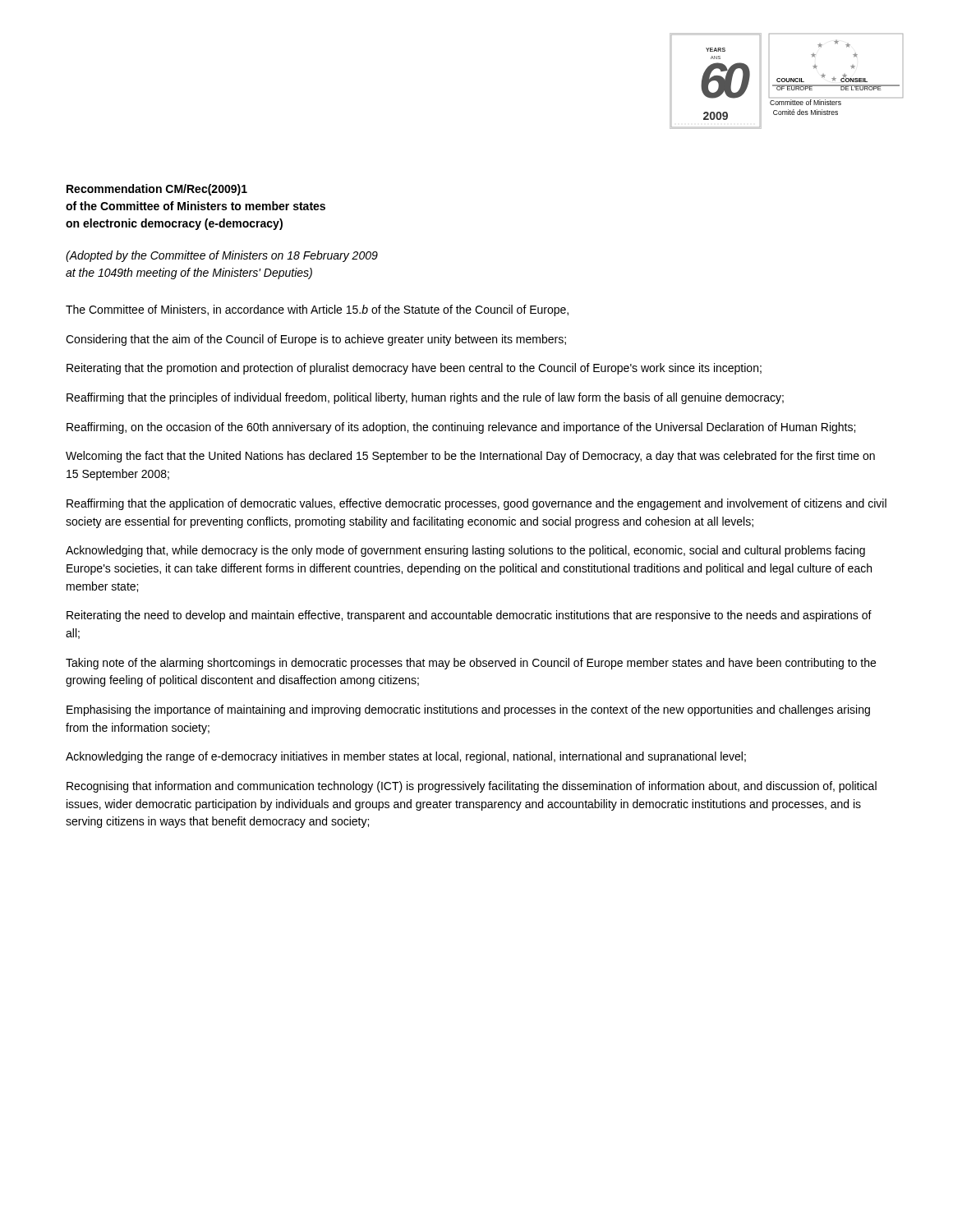Select the text block that says "Reiterating the need to develop and maintain"
Viewport: 953px width, 1232px height.
click(468, 624)
